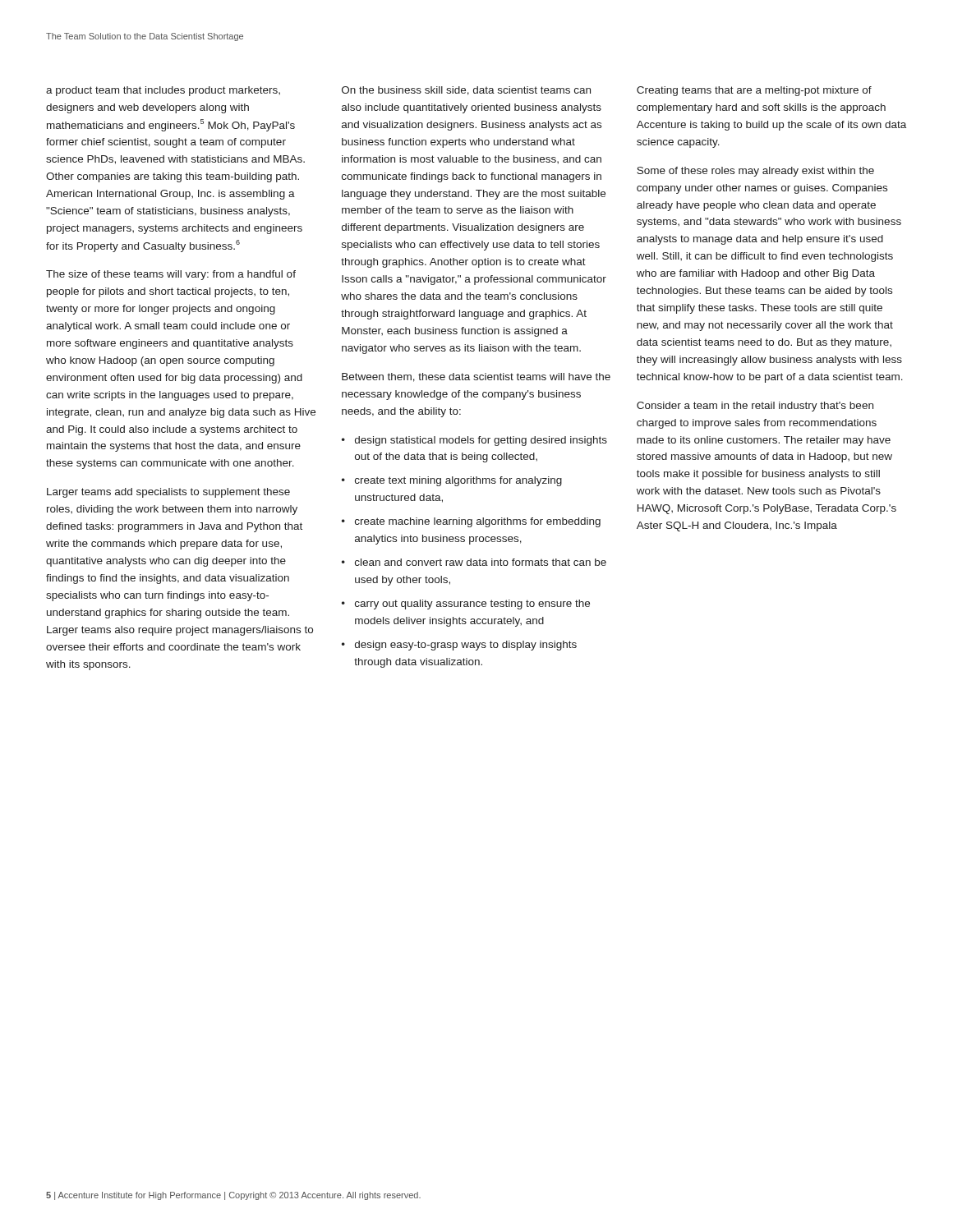Locate the text block starting "clean and convert raw data into formats that"
Screen dimensions: 1232x953
pyautogui.click(x=480, y=571)
